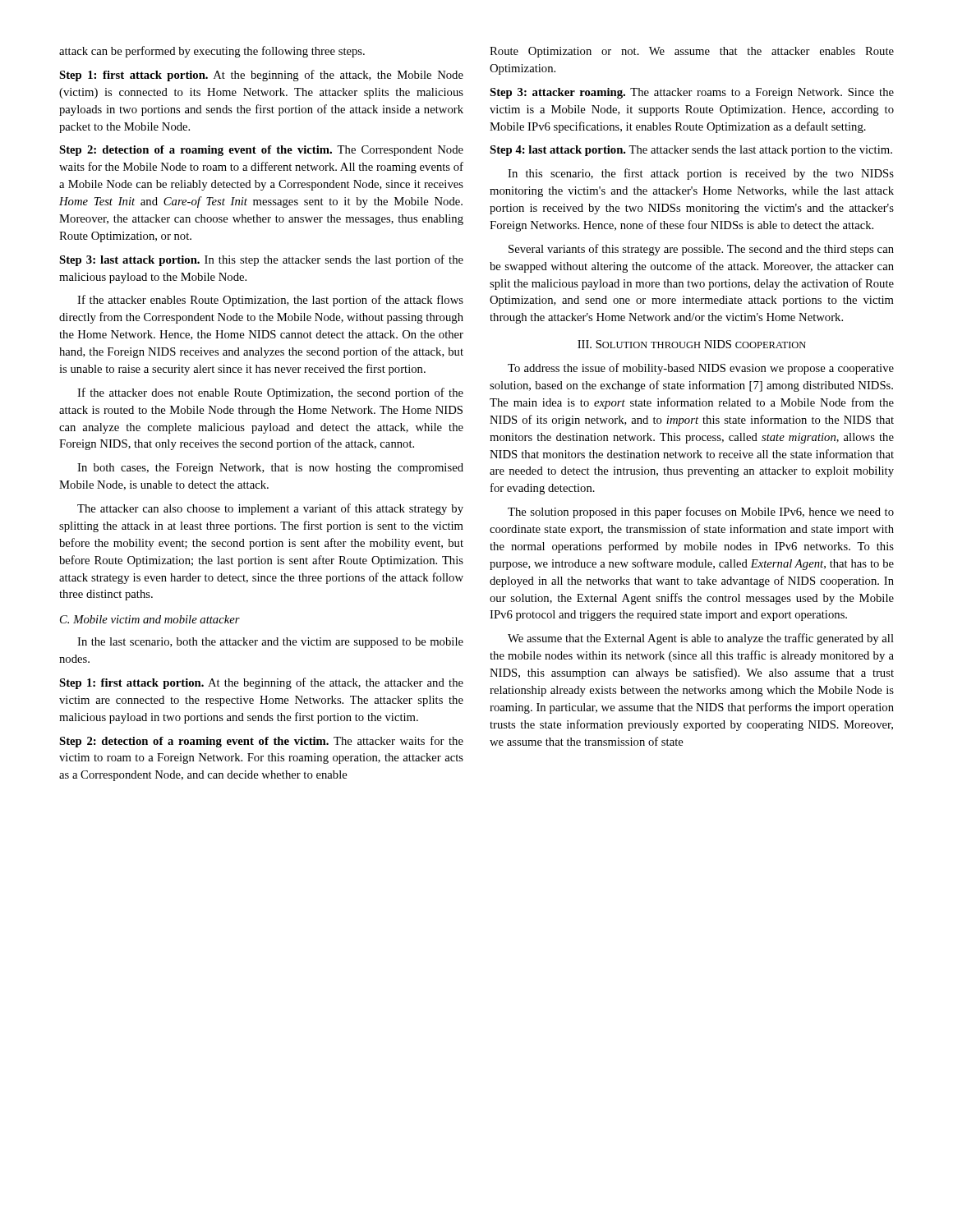This screenshot has width=953, height=1232.
Task: Find the text block that reads "attack can be performed"
Action: (x=261, y=51)
